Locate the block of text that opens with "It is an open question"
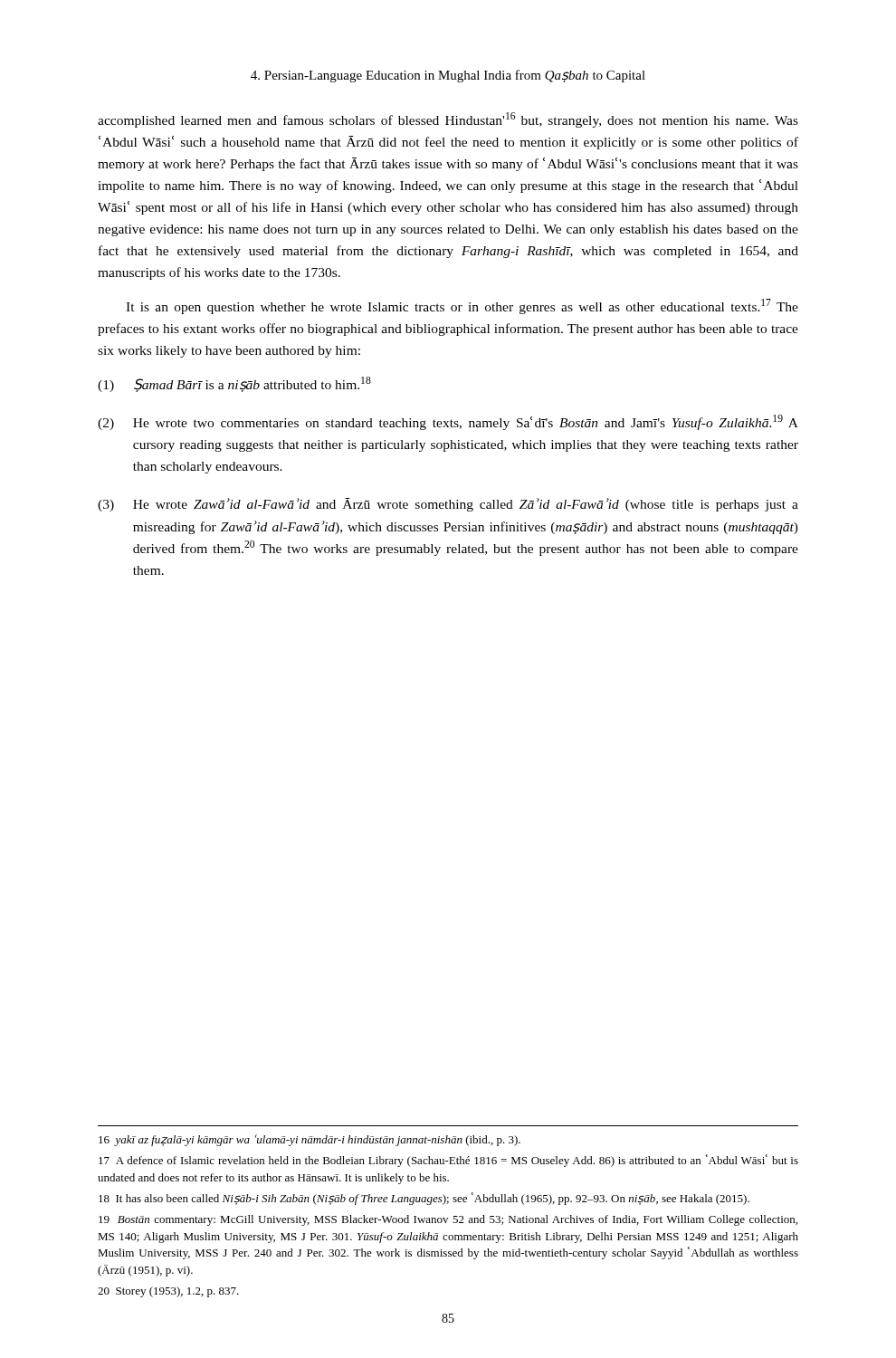Screen dimensions: 1358x896 pyautogui.click(x=448, y=329)
